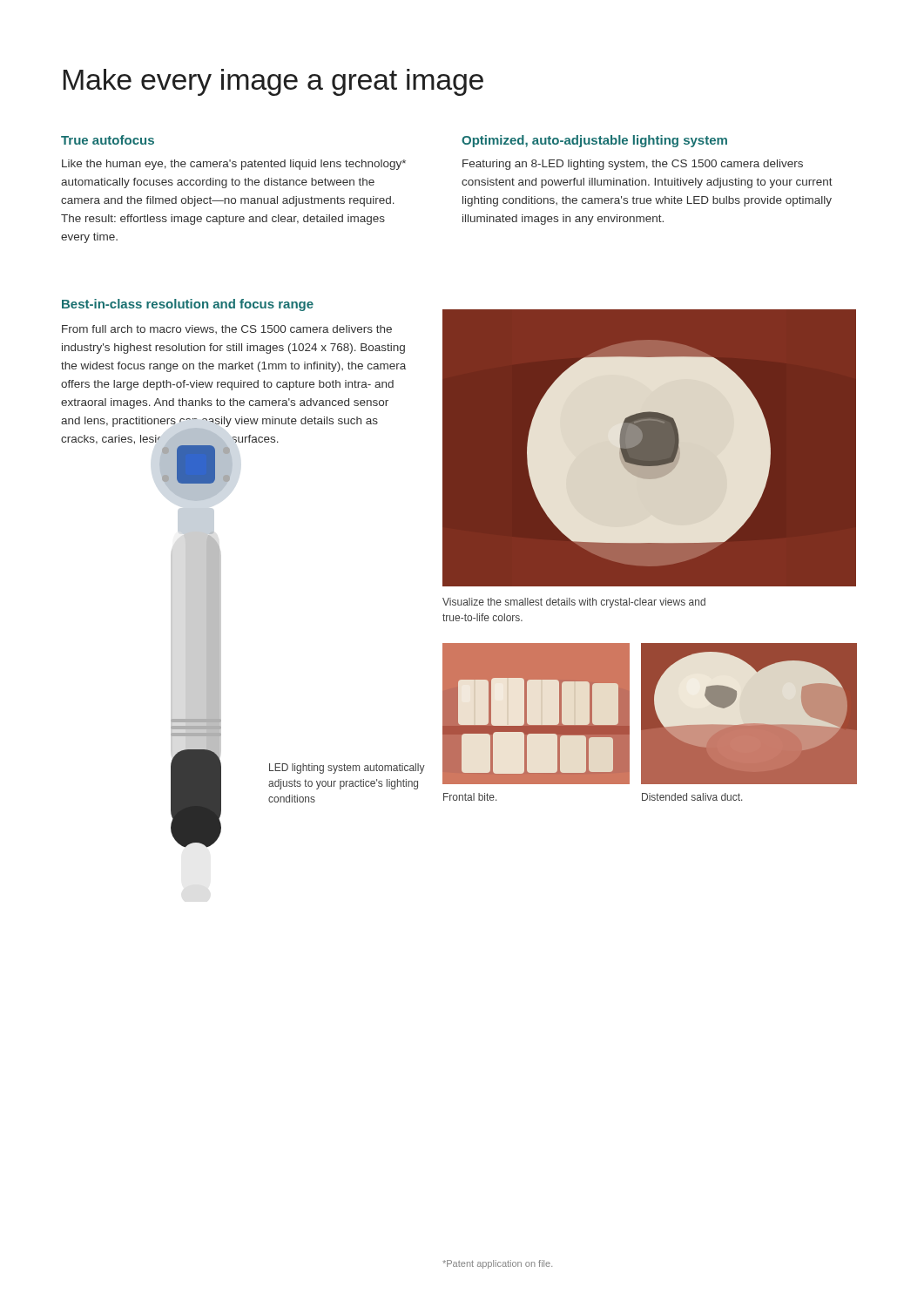Navigate to the region starting "Make every image"
This screenshot has width=924, height=1307.
tap(462, 80)
